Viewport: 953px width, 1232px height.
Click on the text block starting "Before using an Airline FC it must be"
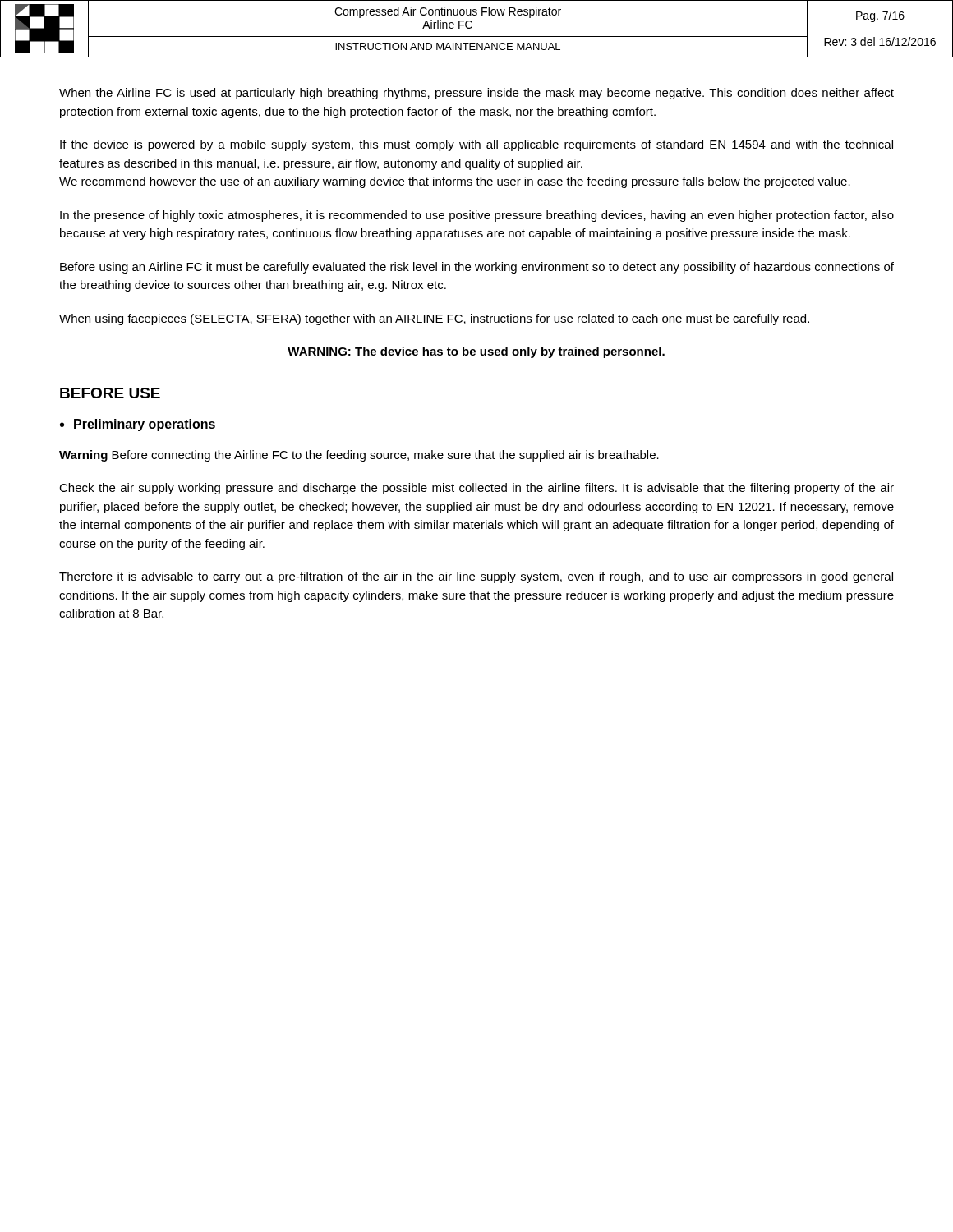(476, 275)
